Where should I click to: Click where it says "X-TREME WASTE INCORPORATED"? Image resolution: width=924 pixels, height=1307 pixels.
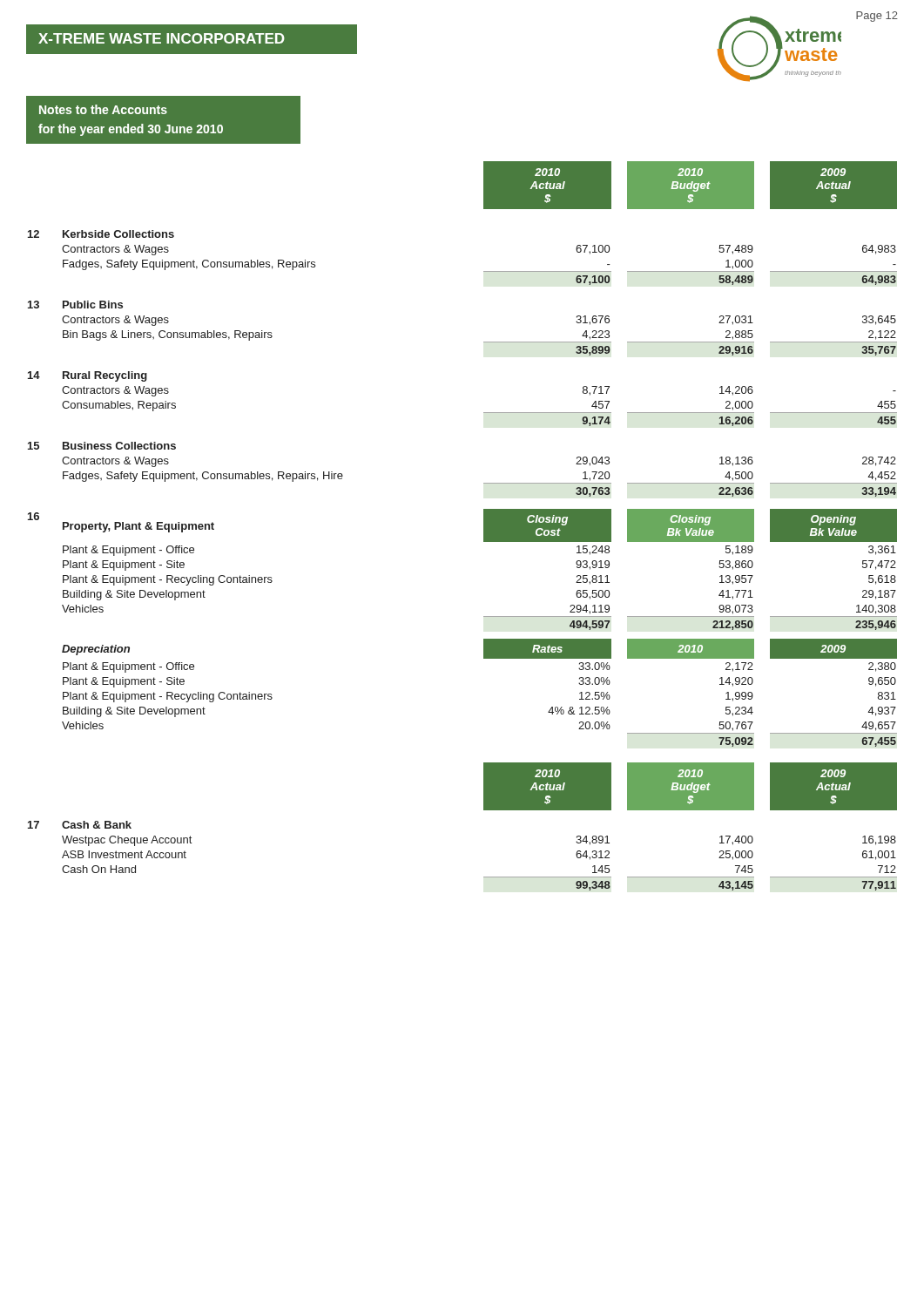click(x=162, y=39)
